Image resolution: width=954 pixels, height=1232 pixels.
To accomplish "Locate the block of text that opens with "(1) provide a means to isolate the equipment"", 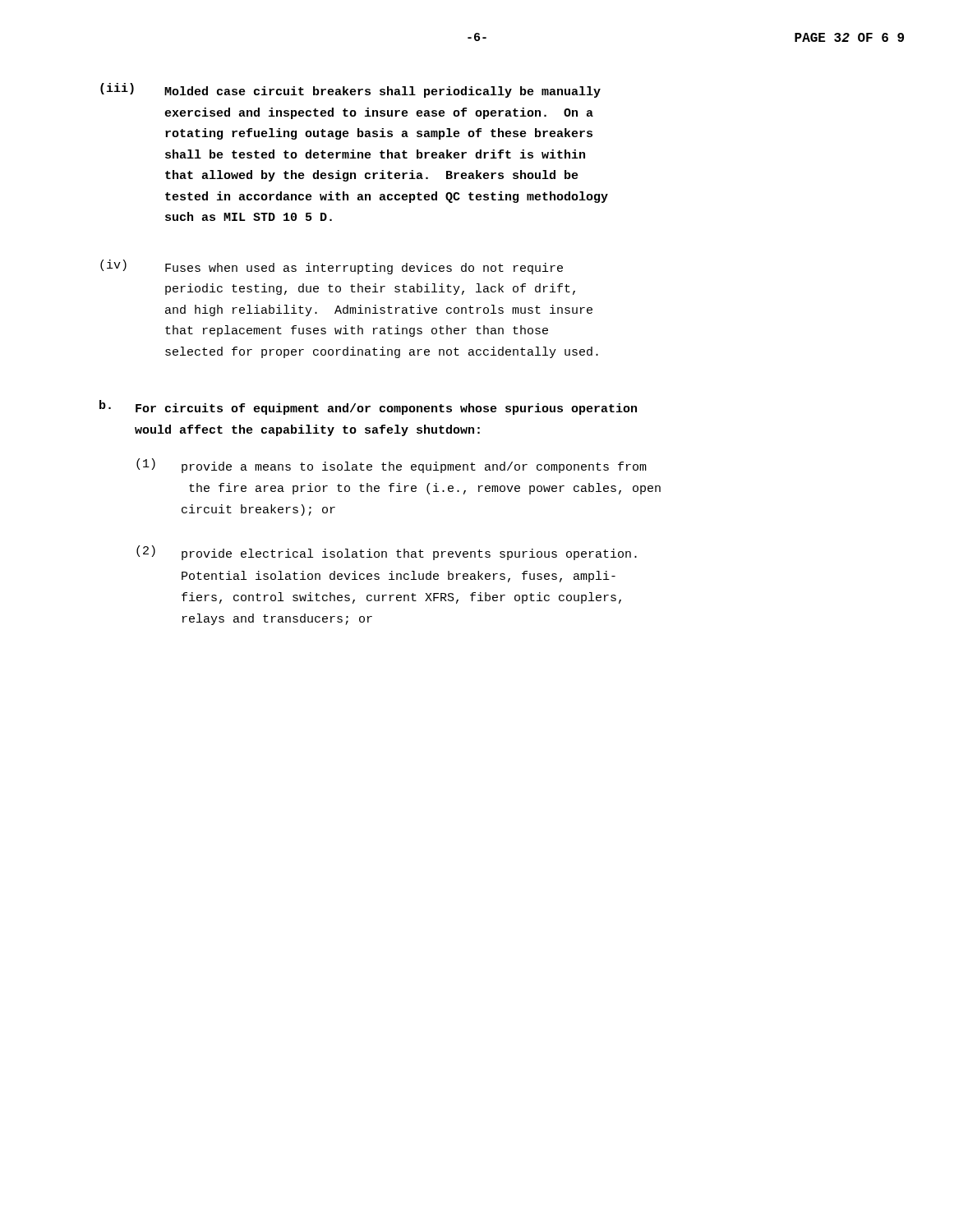I will tap(398, 489).
